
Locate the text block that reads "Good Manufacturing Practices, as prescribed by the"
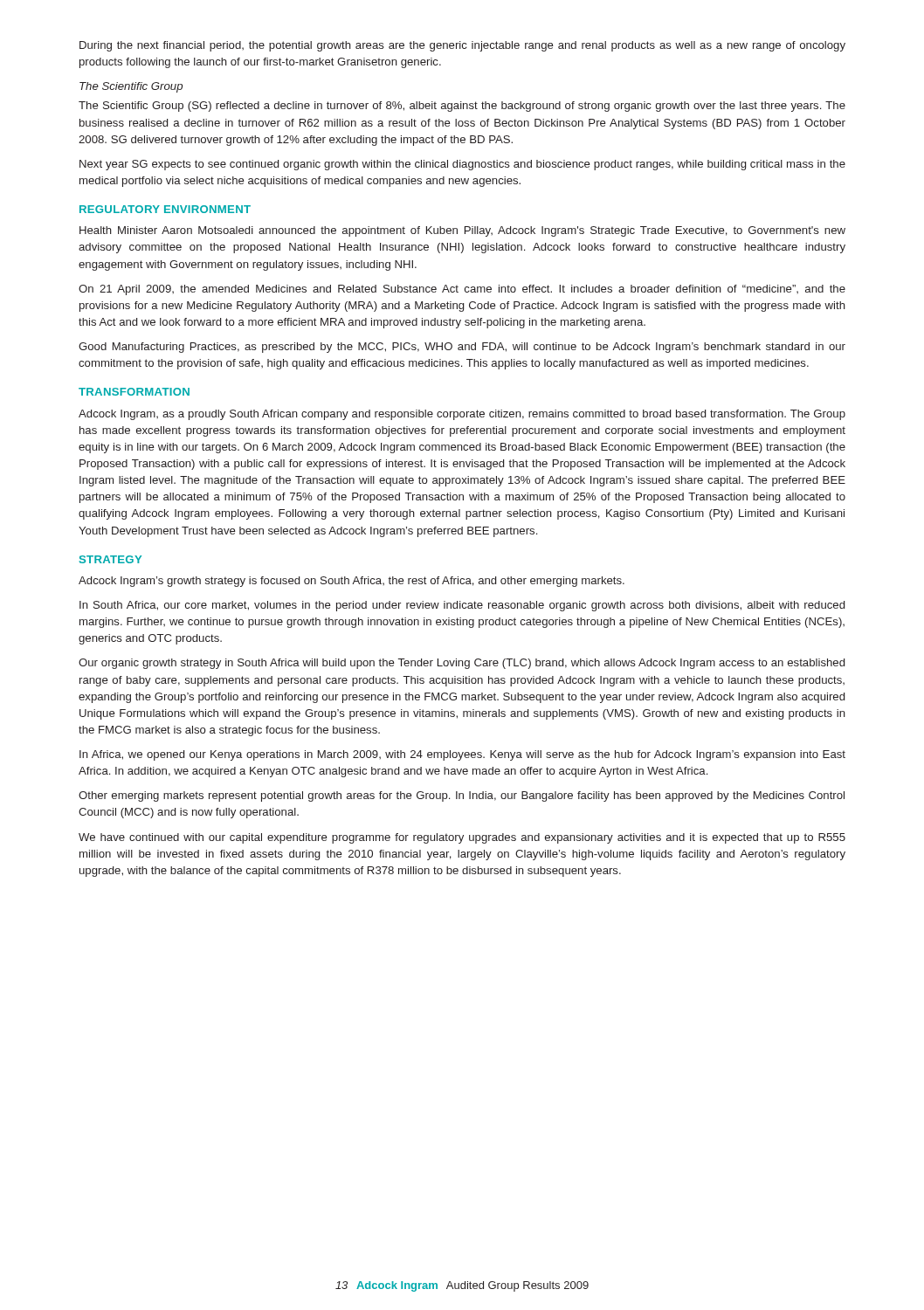click(x=462, y=355)
